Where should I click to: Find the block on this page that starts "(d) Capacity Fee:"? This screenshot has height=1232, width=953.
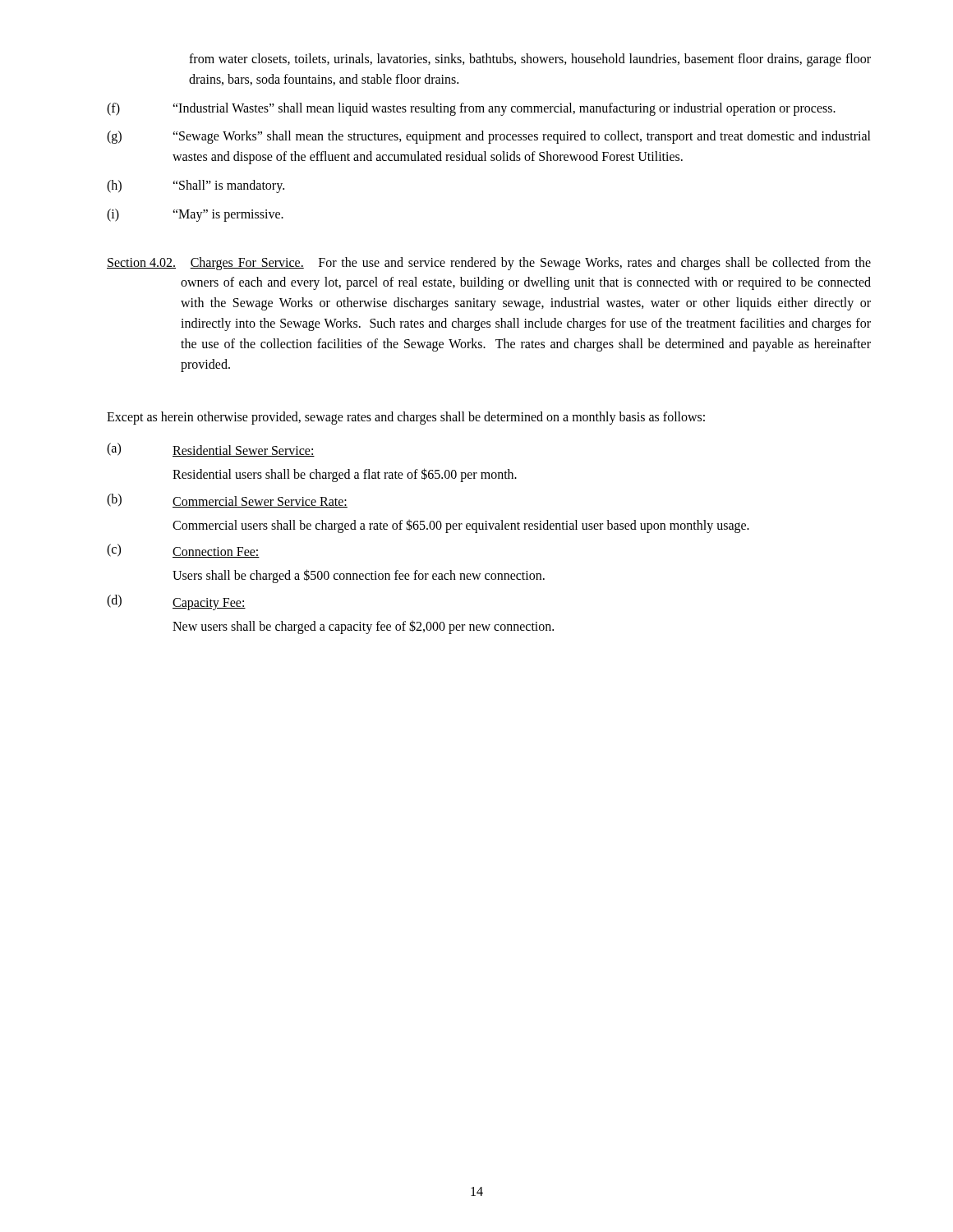point(489,615)
